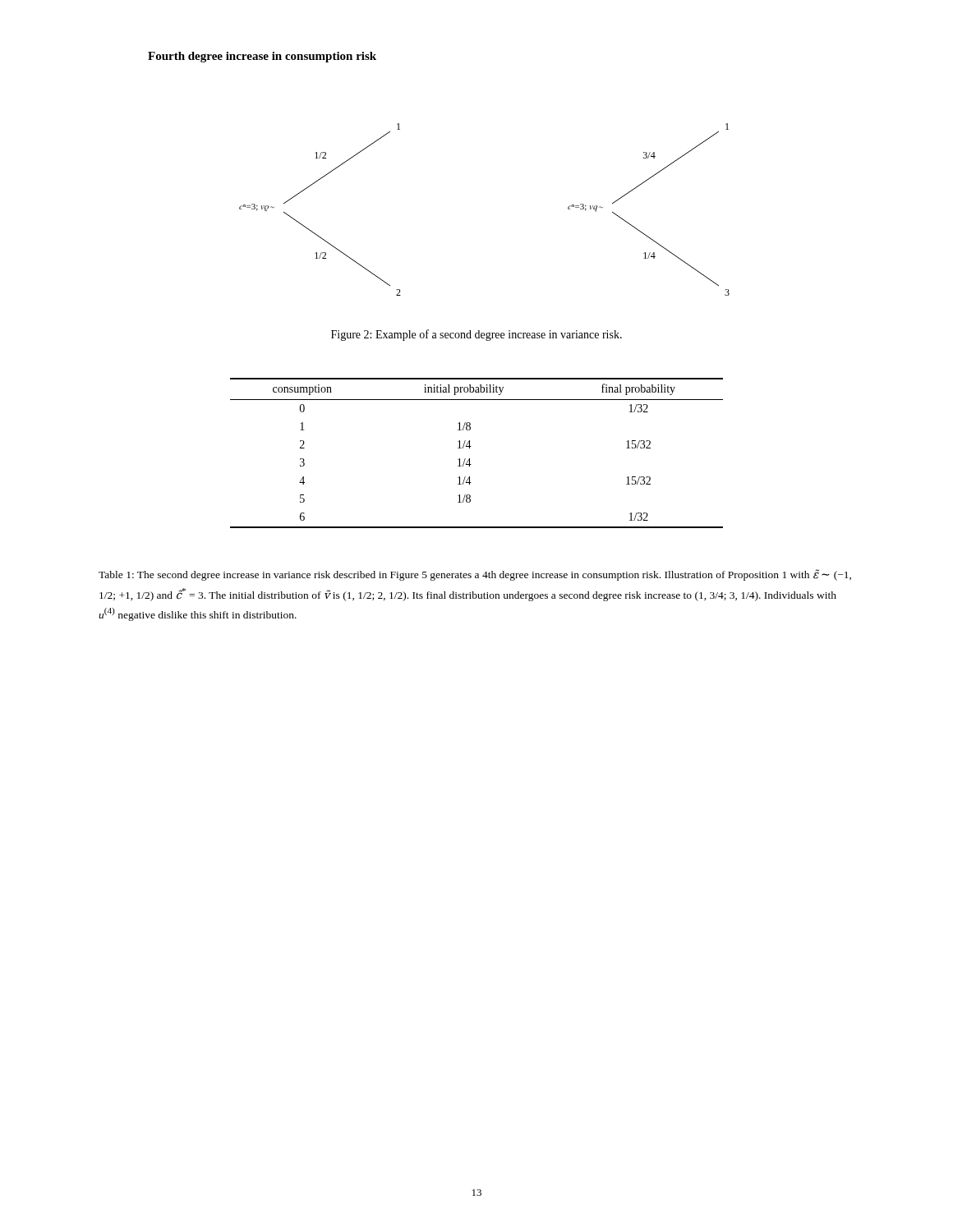Viewport: 953px width, 1232px height.
Task: Find the table that mentions "final probability"
Action: point(476,454)
